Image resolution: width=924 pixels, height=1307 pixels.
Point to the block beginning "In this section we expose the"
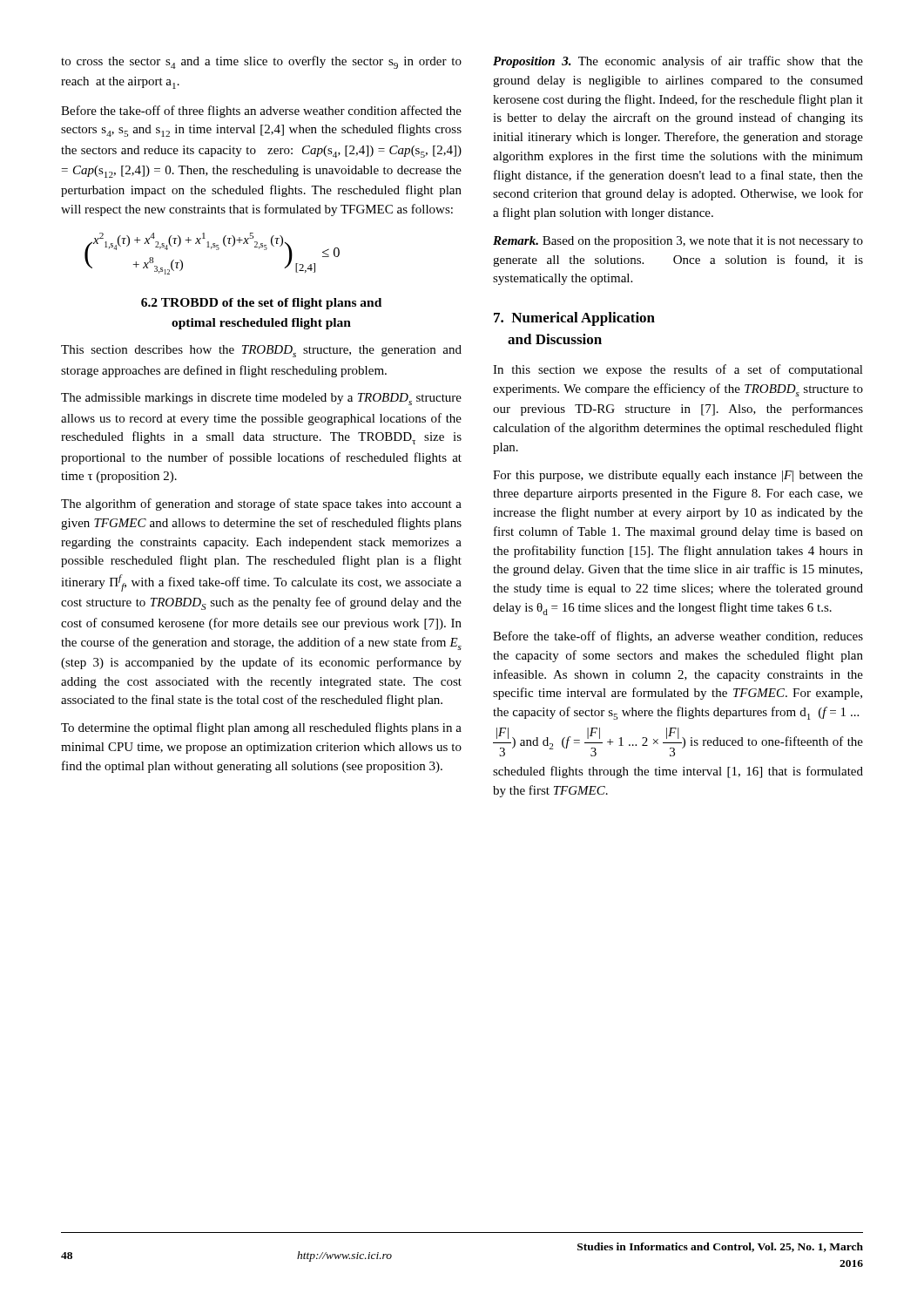pos(678,409)
